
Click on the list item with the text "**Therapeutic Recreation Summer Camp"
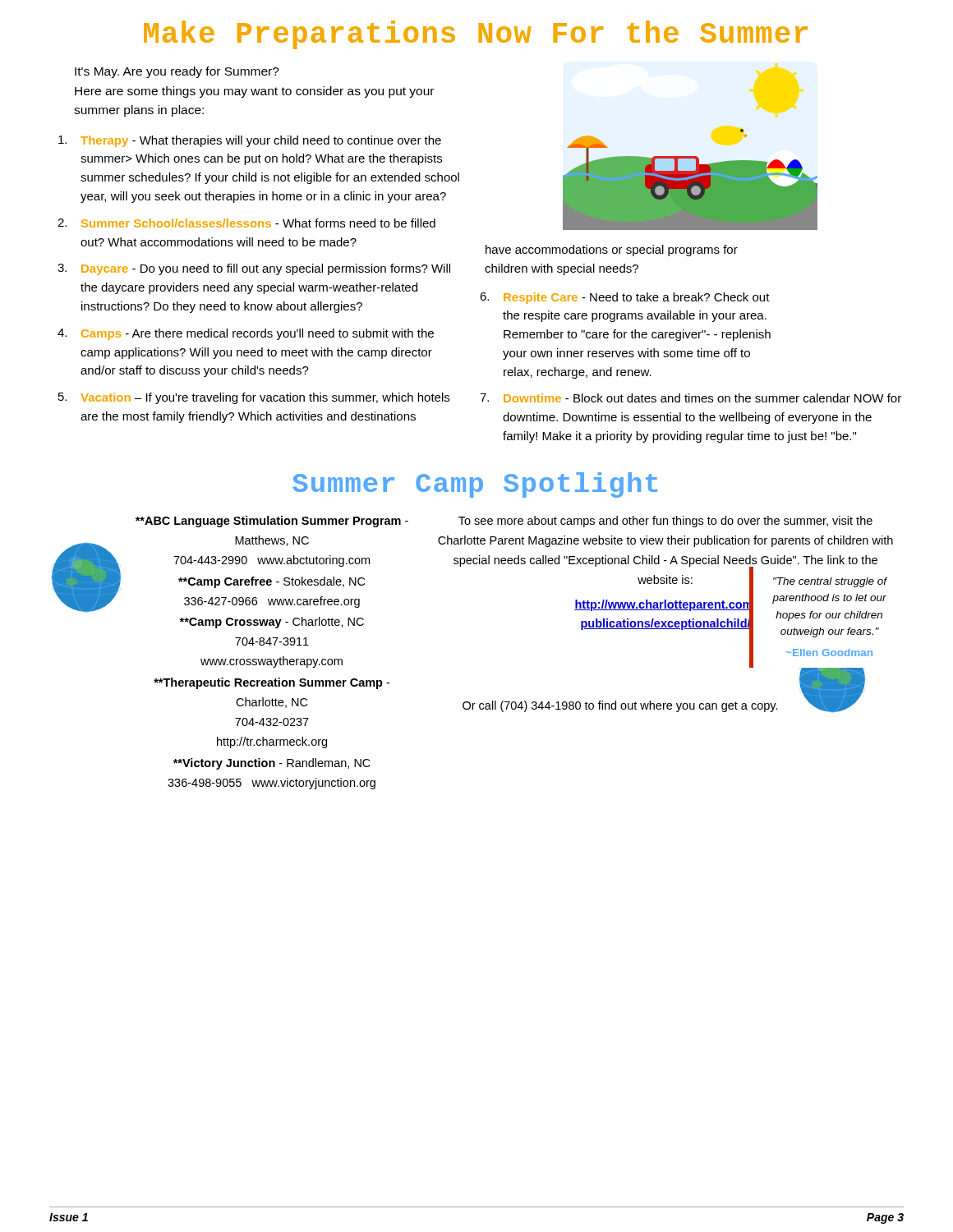coord(272,712)
